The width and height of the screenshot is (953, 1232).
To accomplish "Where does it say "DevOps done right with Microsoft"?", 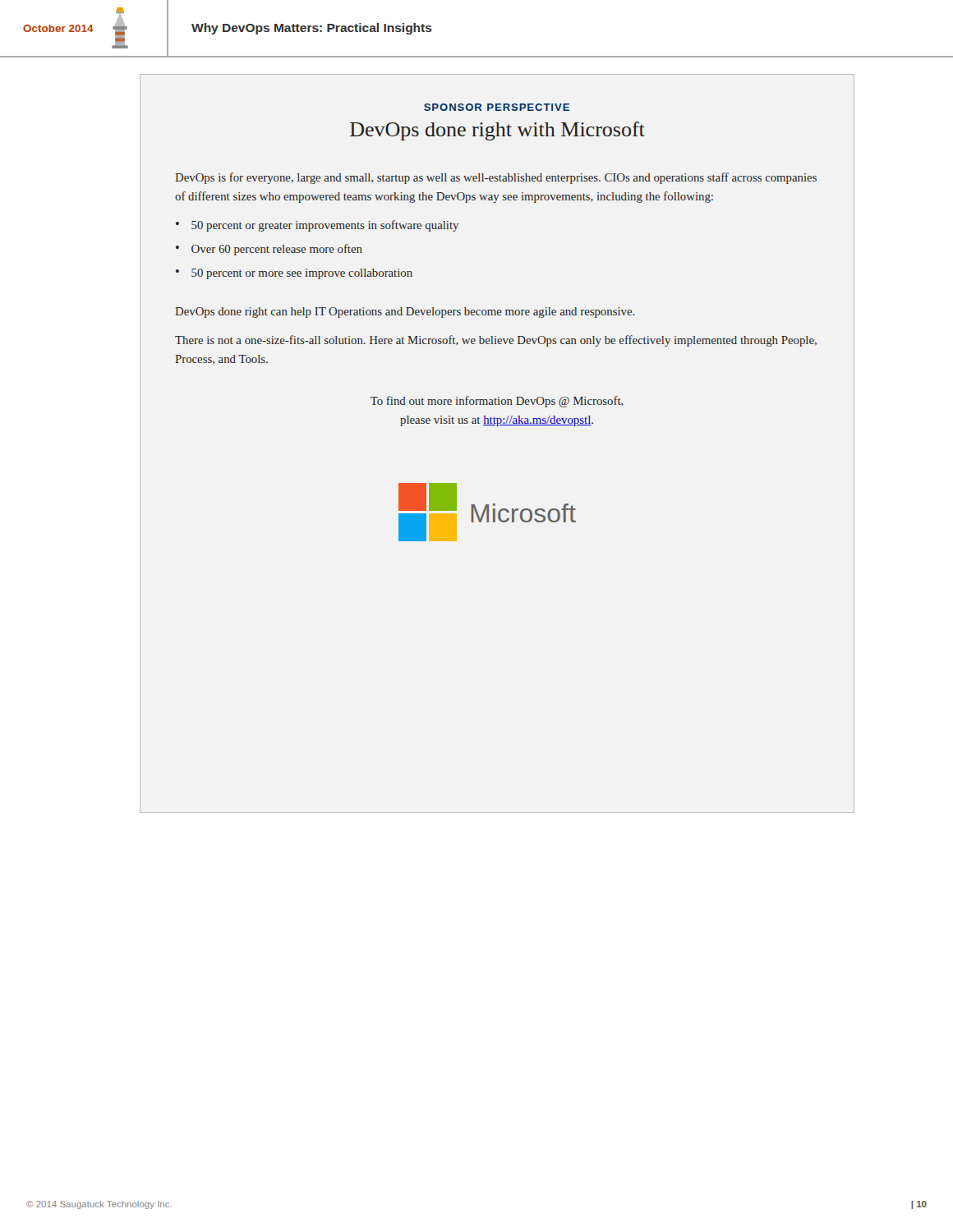I will point(497,129).
